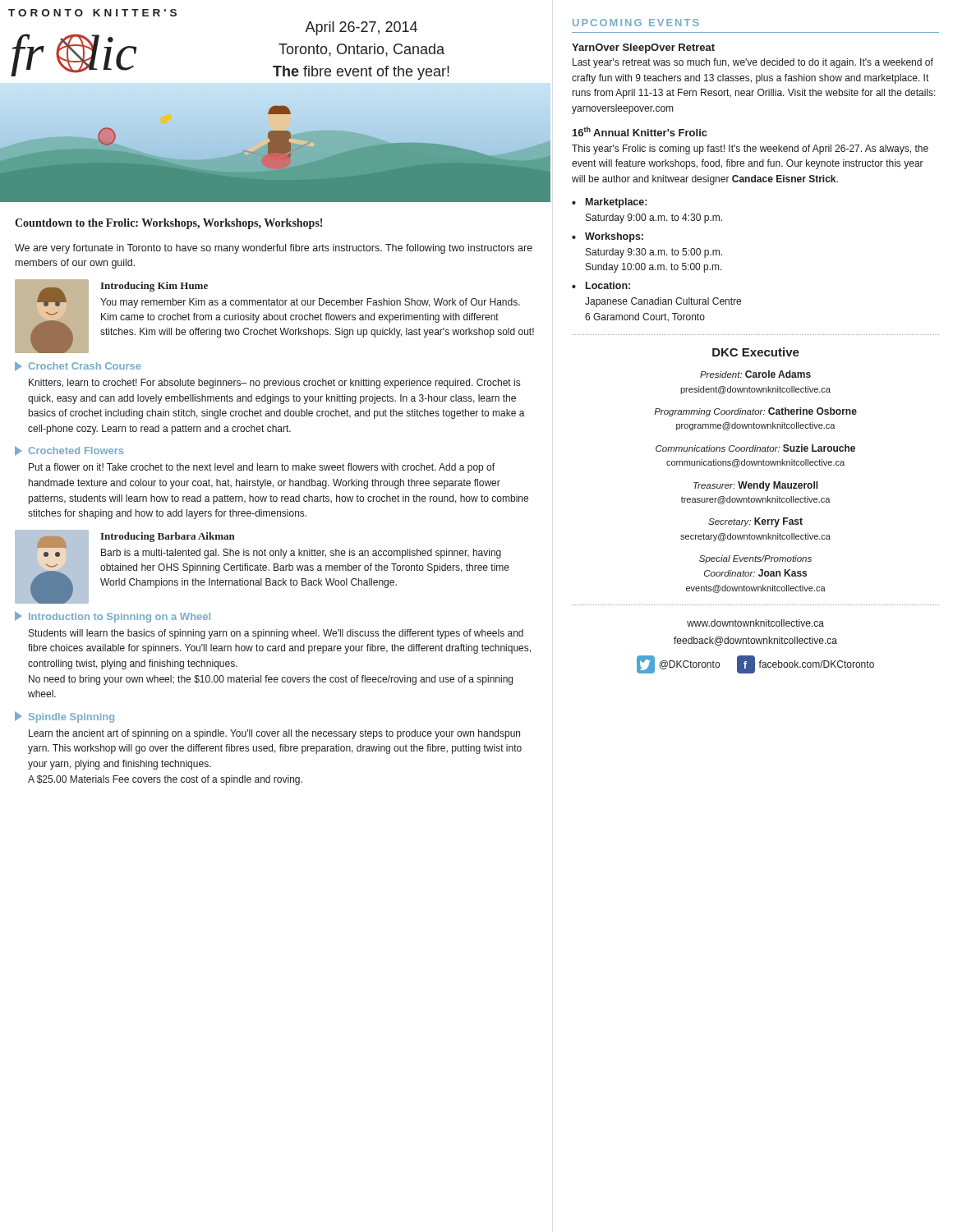This screenshot has width=953, height=1232.
Task: Click on the text block that says "Learn the ancient art of spinning on a"
Action: (x=275, y=756)
